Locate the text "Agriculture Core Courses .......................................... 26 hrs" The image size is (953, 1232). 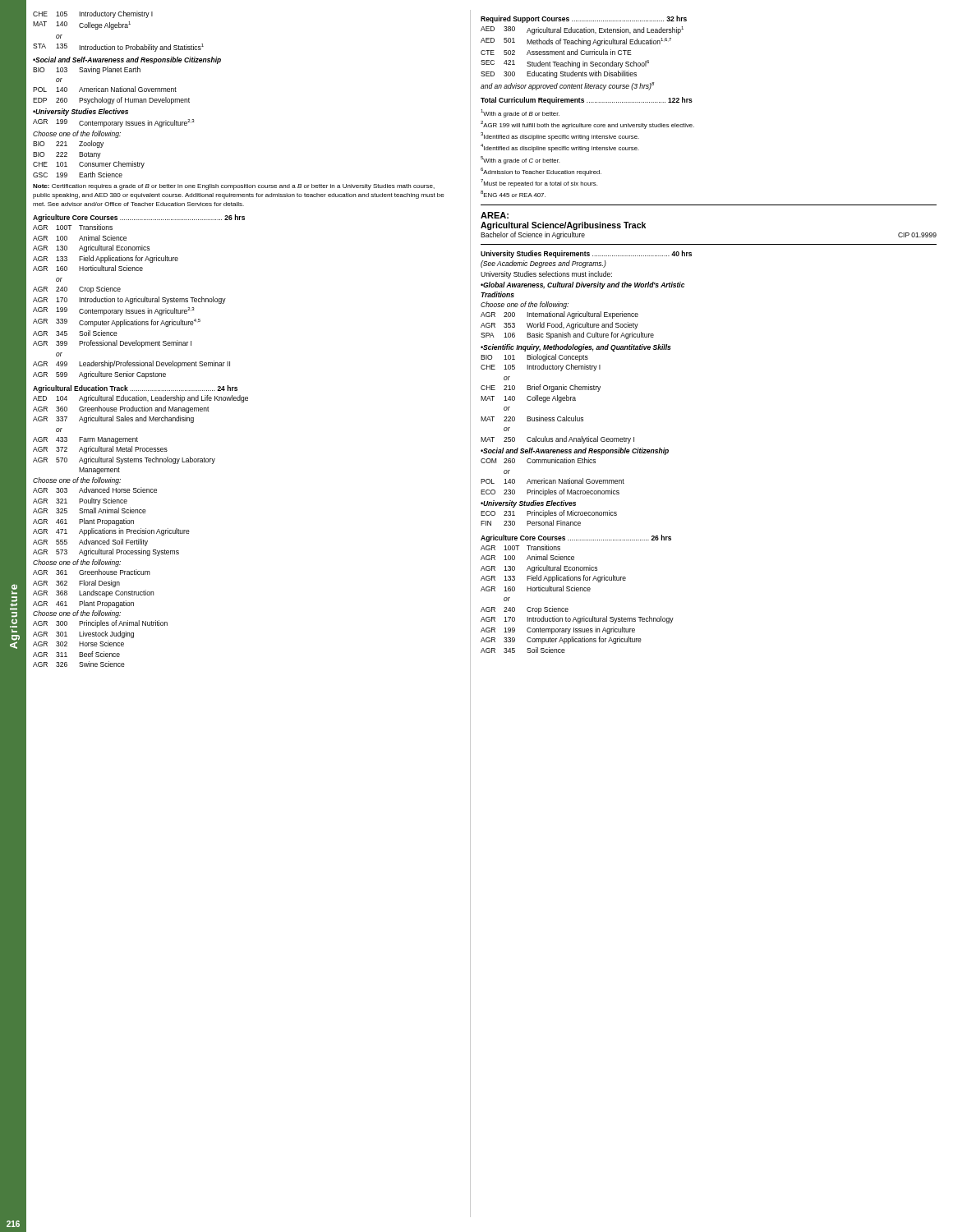(x=576, y=538)
